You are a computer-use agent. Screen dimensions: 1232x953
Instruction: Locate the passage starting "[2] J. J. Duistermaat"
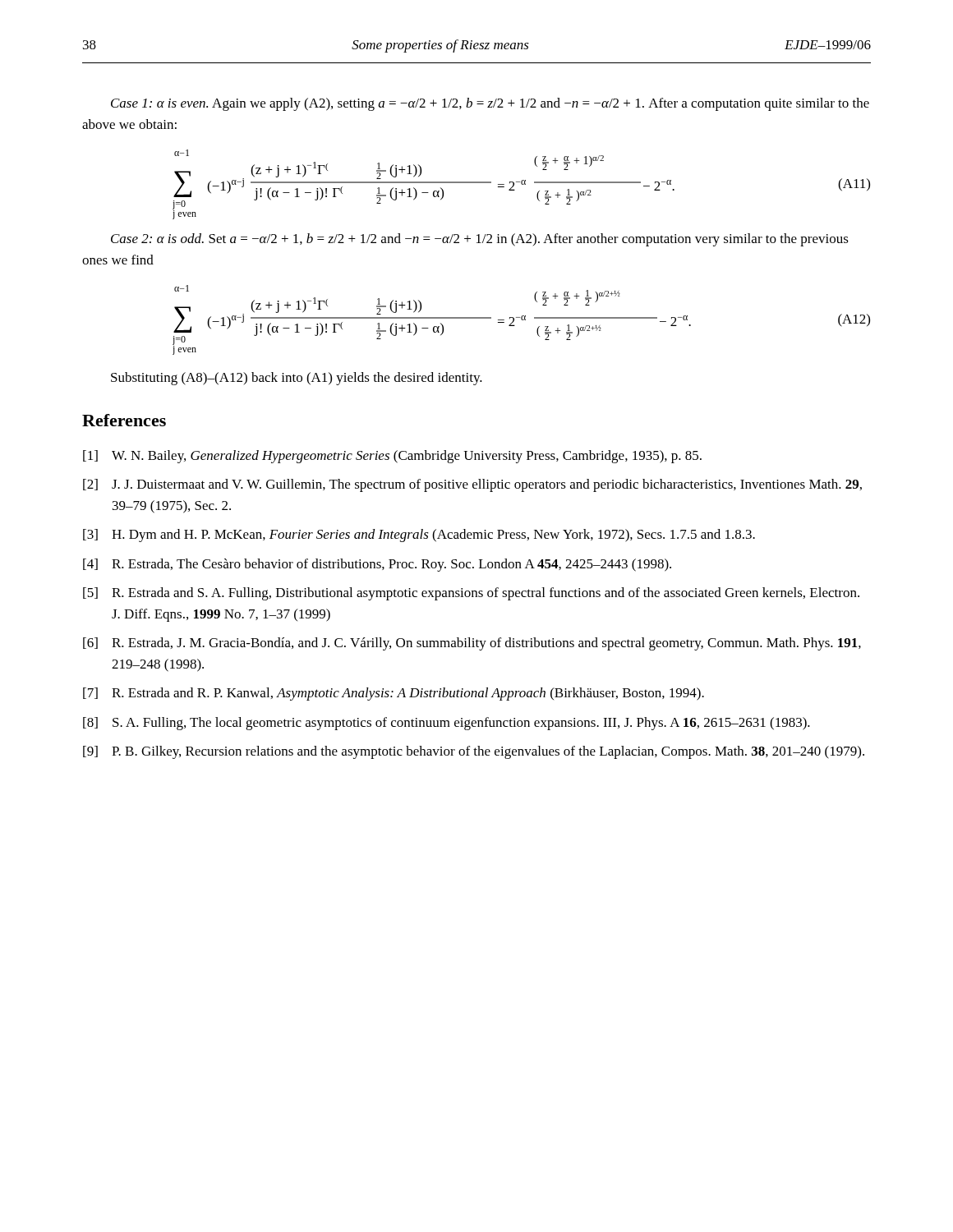tap(476, 495)
